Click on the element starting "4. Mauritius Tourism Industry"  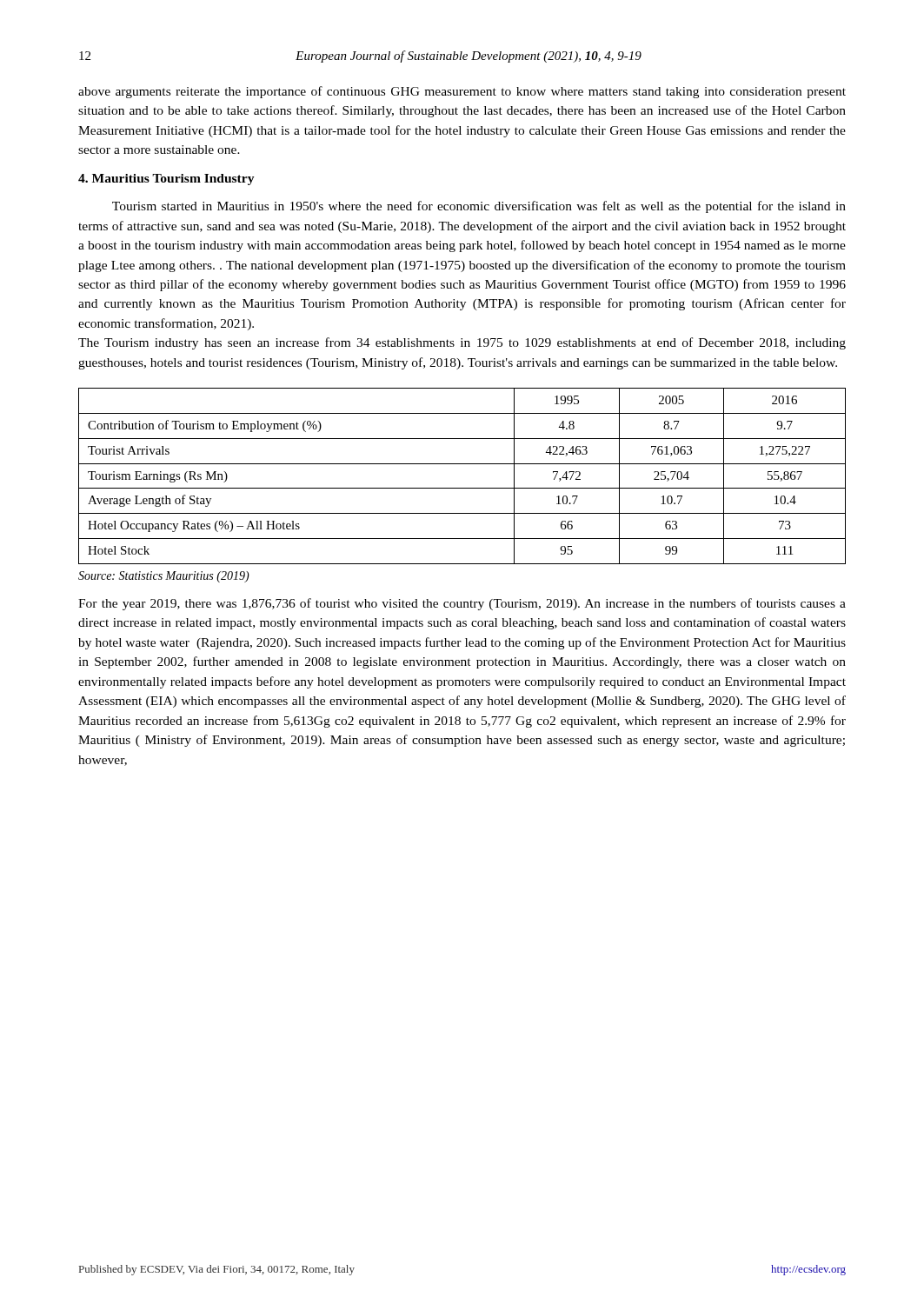(x=166, y=177)
